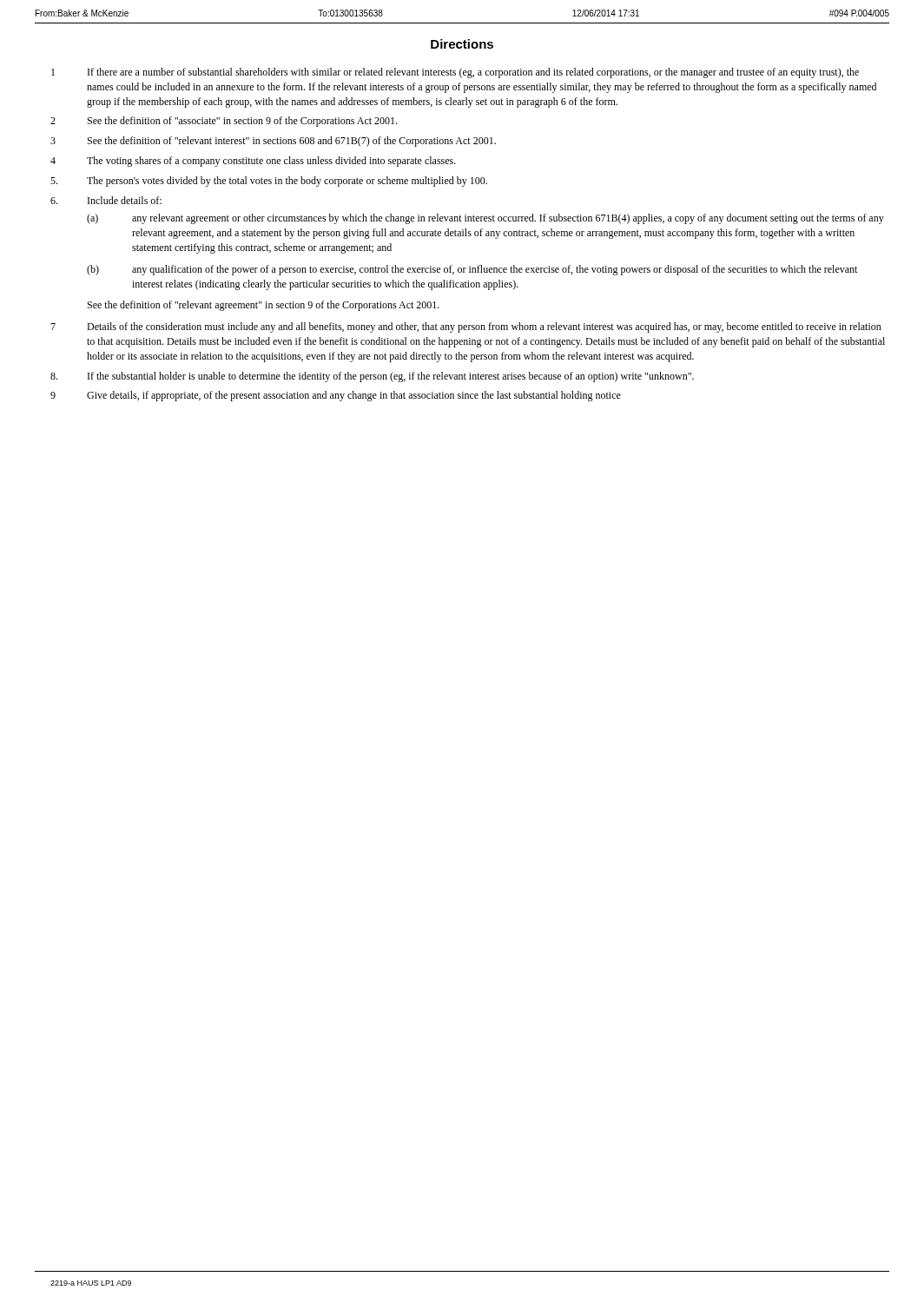The width and height of the screenshot is (924, 1303).
Task: Navigate to the text block starting "(a) any relevant agreement or"
Action: pos(487,233)
